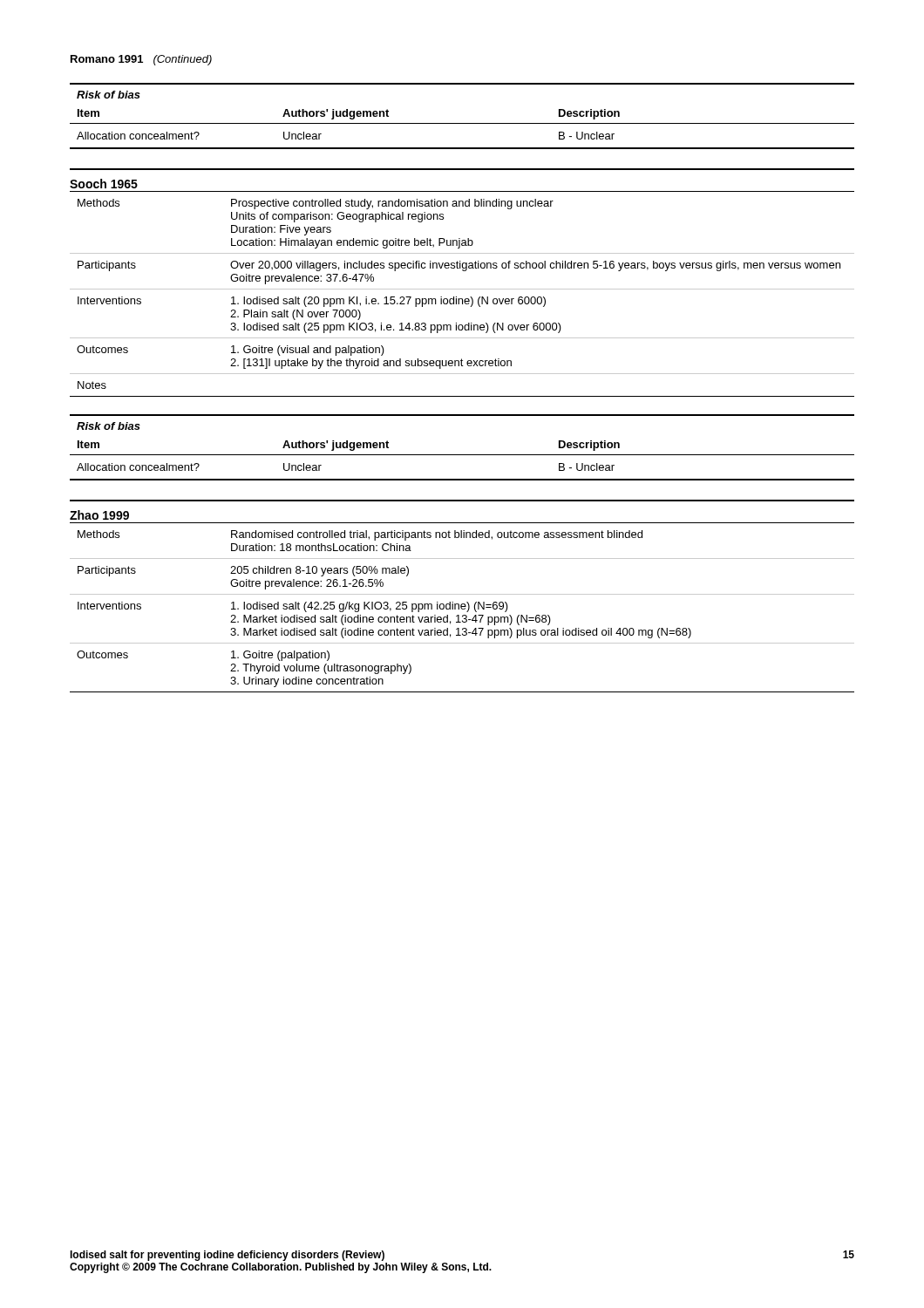Locate the section header with the text "Zhao 1999"
The image size is (924, 1308).
point(100,515)
